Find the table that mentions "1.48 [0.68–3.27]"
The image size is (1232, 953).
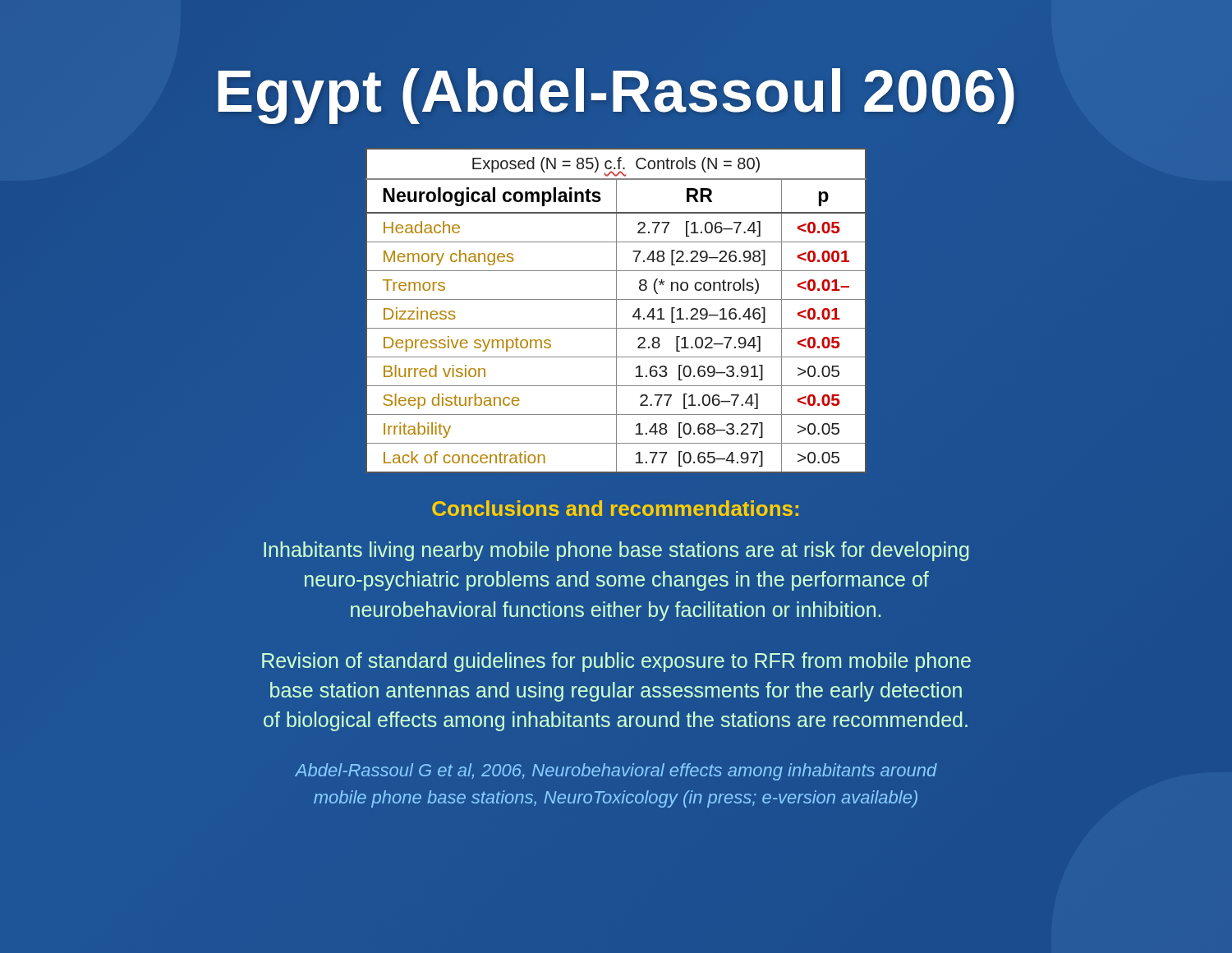(616, 311)
